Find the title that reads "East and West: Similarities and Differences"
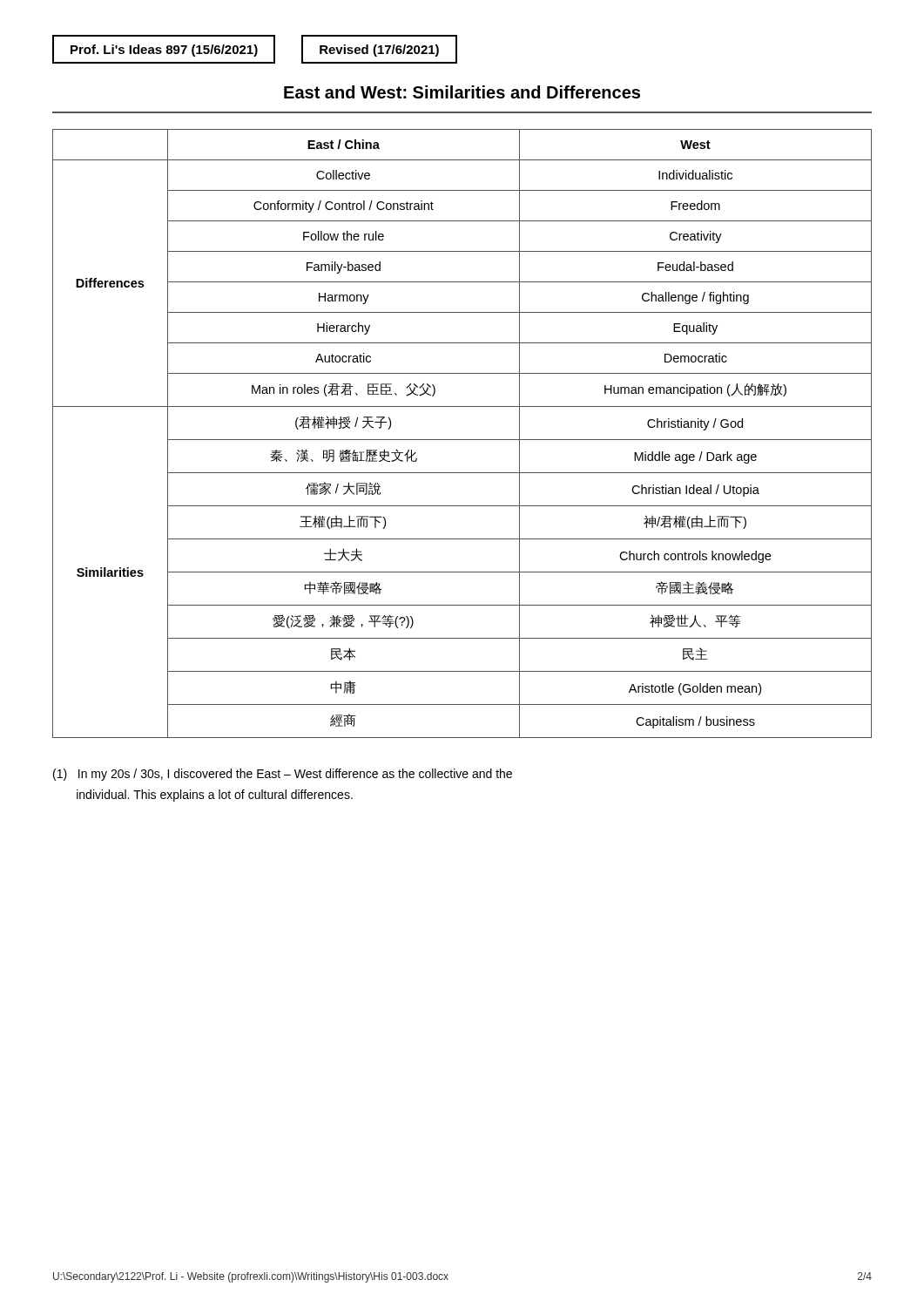Screen dimensions: 1307x924 462,92
